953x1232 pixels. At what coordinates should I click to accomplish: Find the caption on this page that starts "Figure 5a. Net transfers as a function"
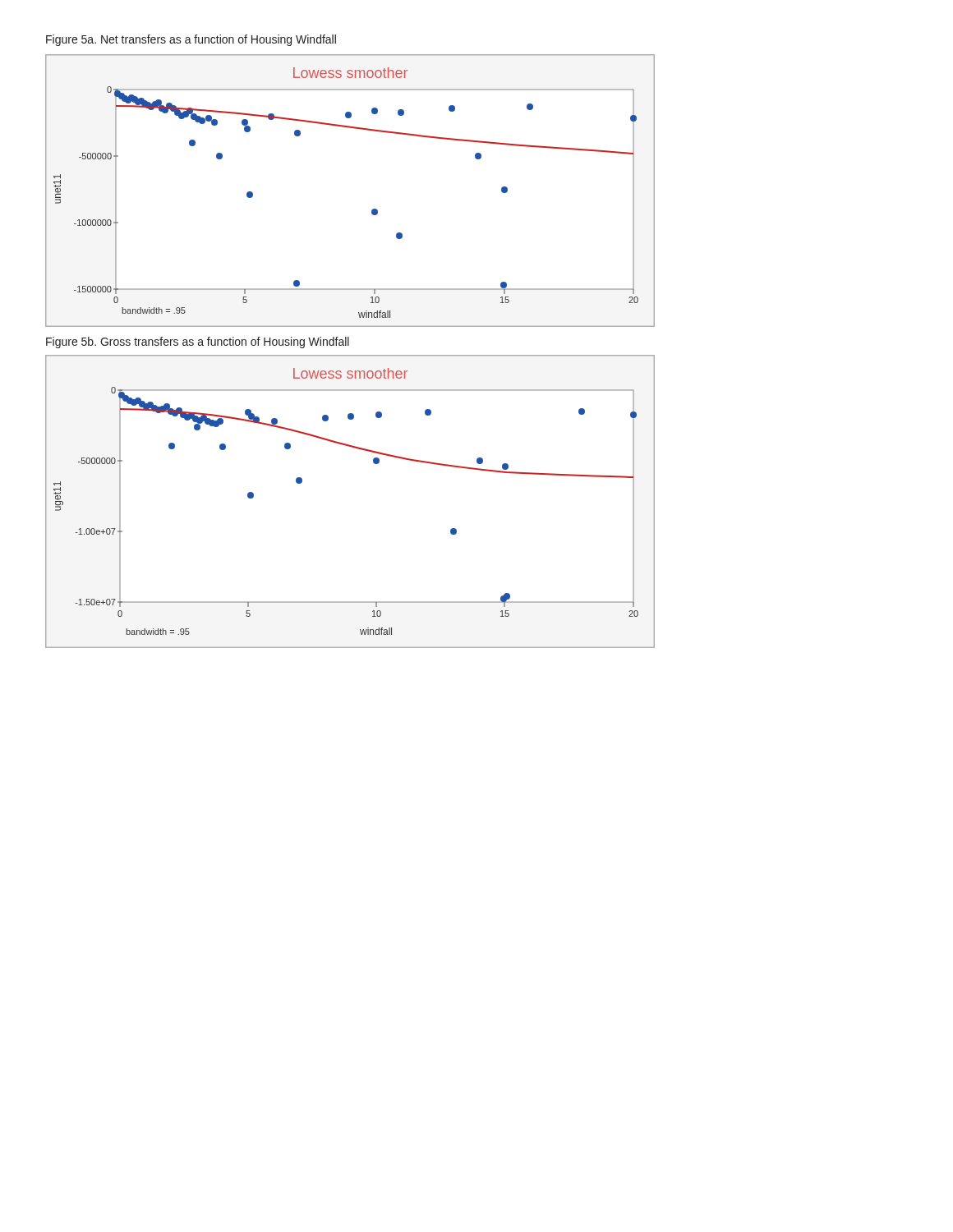click(191, 39)
